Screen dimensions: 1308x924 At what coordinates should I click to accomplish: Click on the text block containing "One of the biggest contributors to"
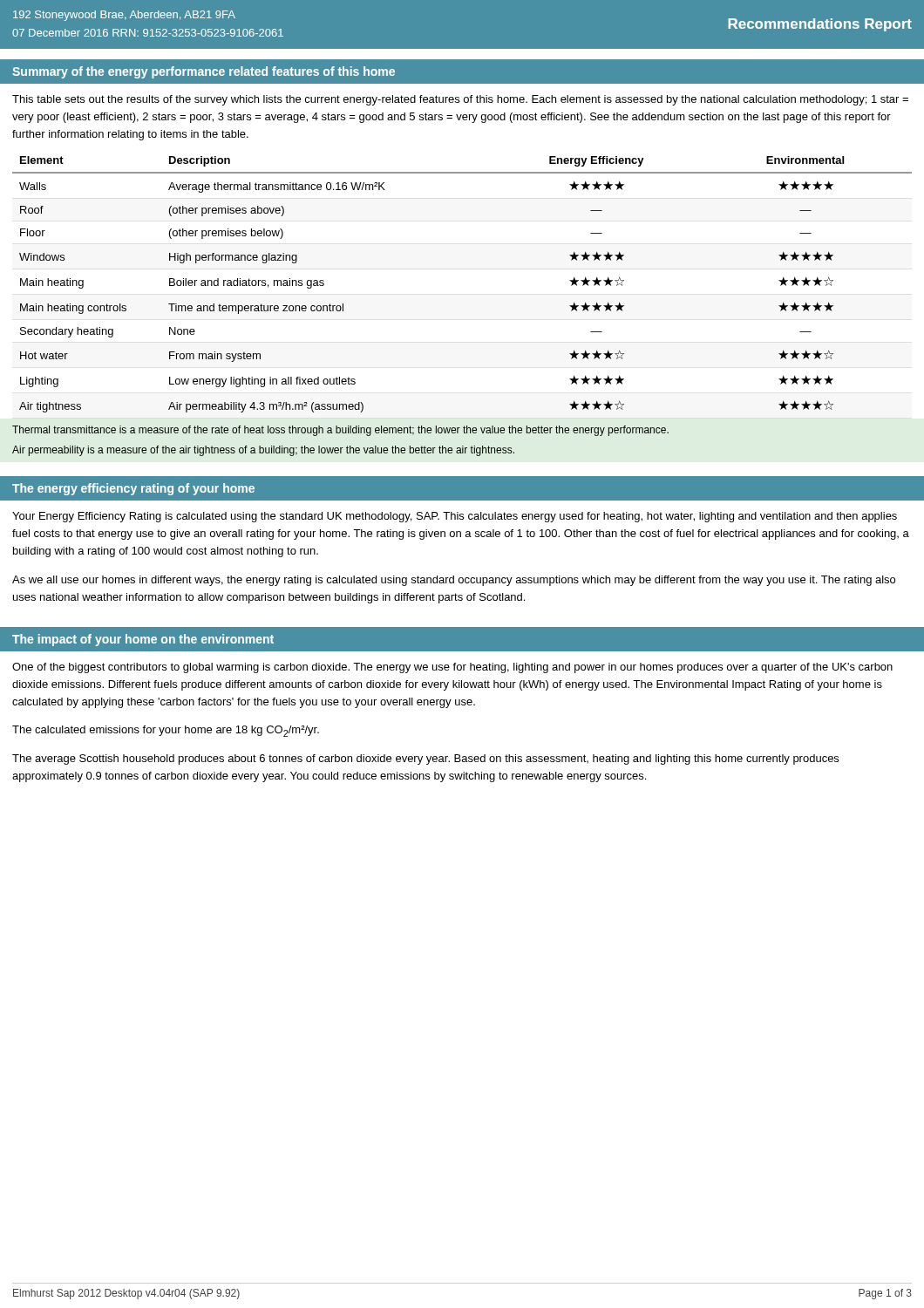[453, 684]
